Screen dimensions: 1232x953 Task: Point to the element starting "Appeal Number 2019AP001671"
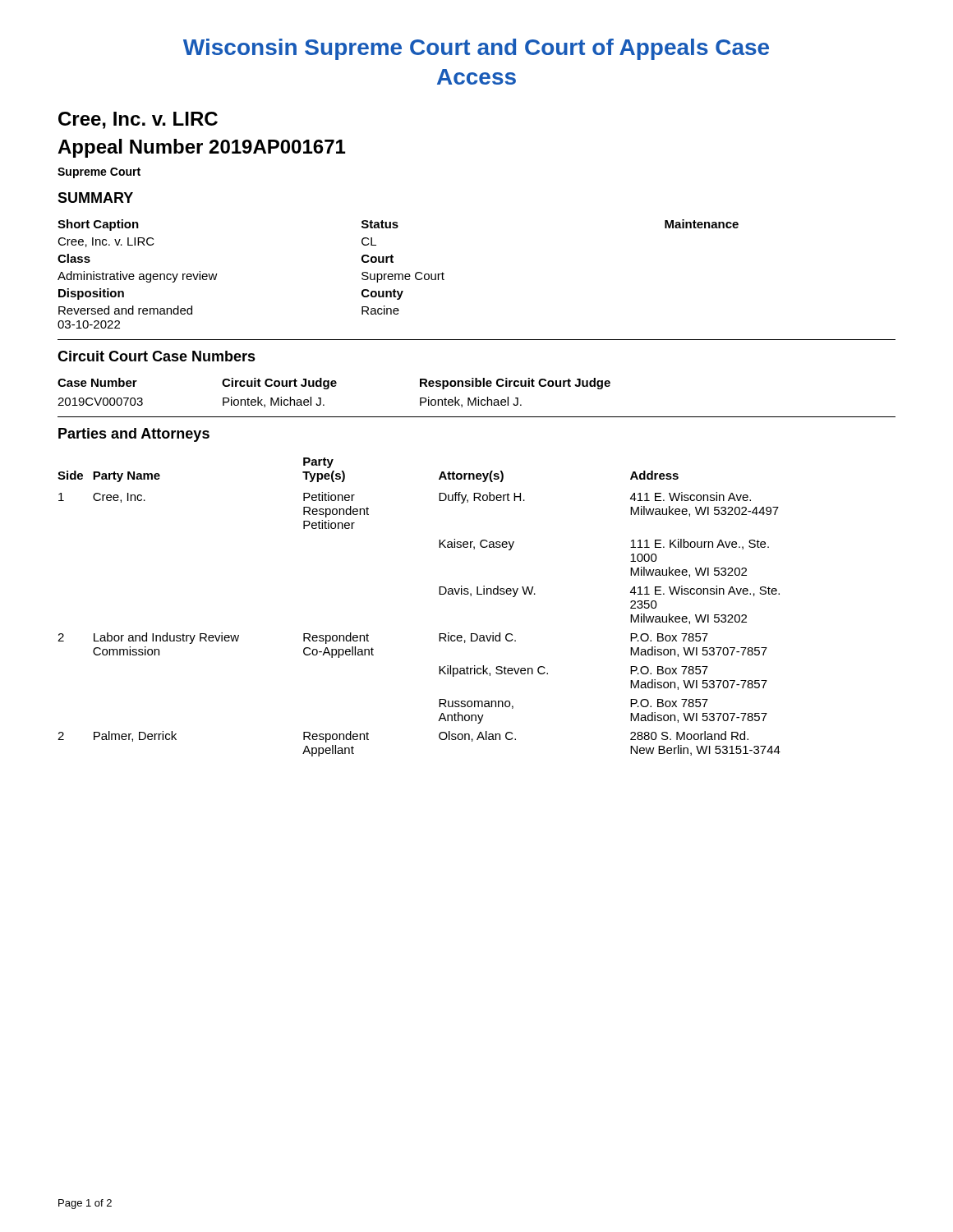202,146
